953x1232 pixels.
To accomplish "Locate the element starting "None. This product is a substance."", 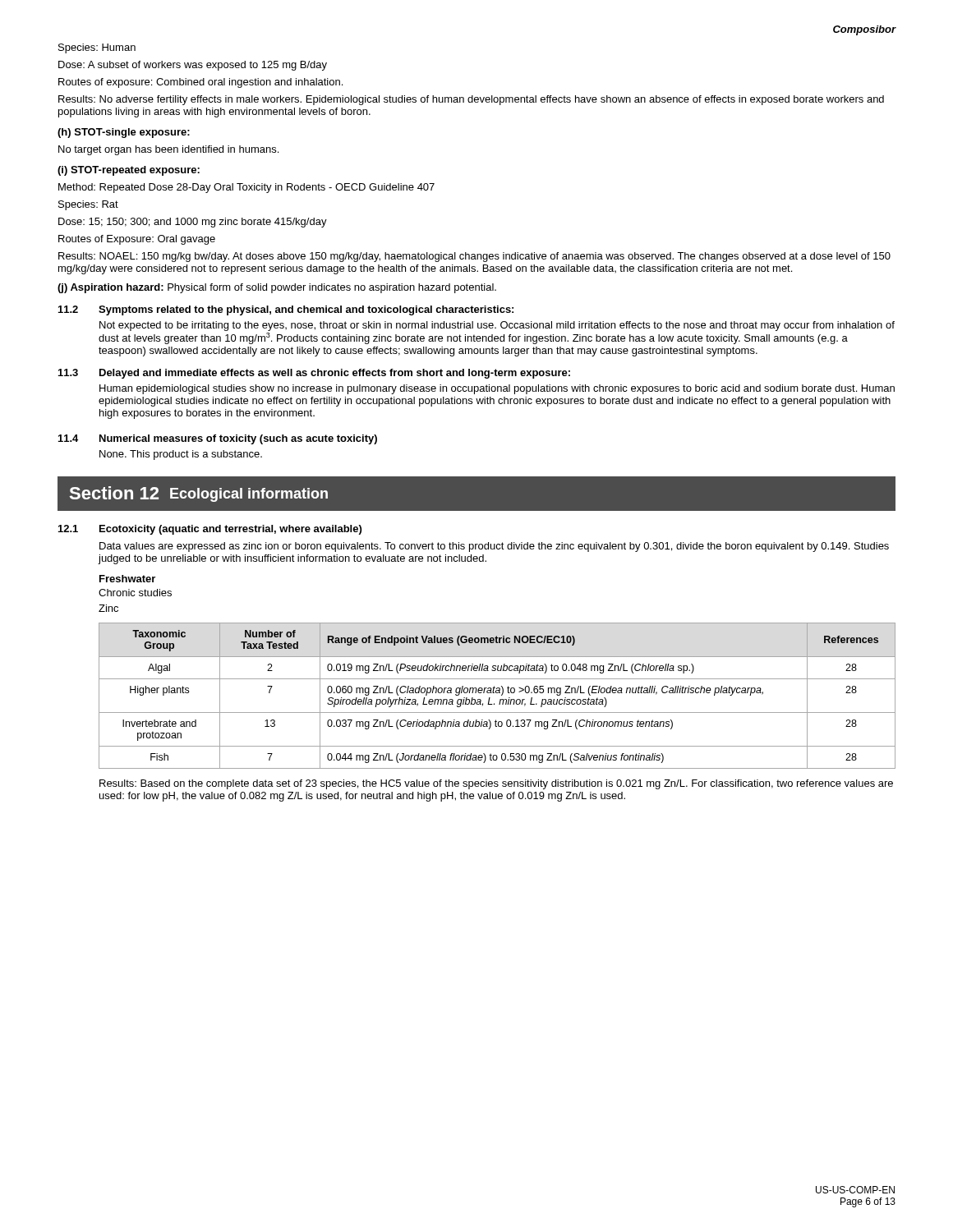I will tap(181, 455).
